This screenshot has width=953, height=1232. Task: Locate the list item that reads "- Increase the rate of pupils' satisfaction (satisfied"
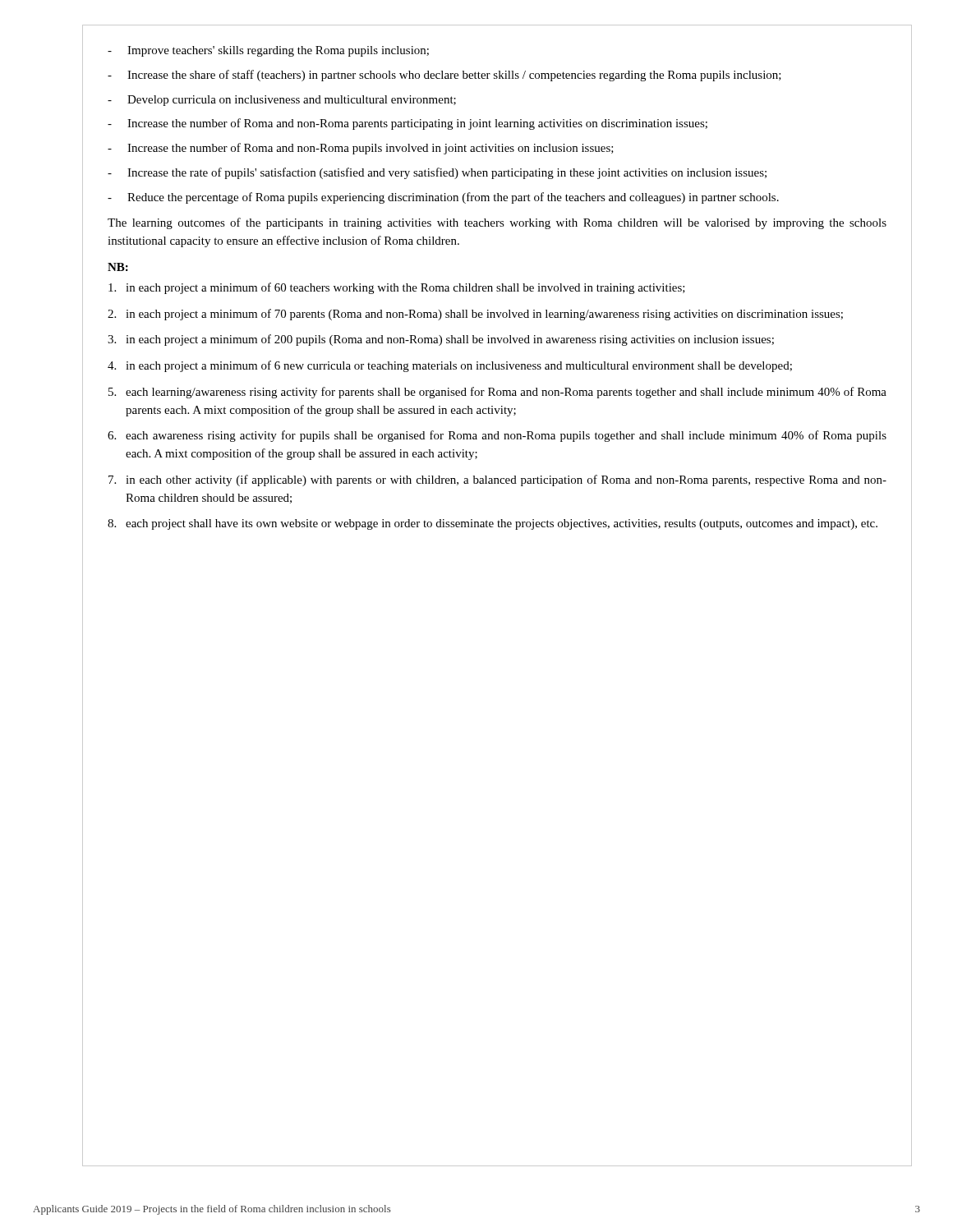tap(497, 173)
